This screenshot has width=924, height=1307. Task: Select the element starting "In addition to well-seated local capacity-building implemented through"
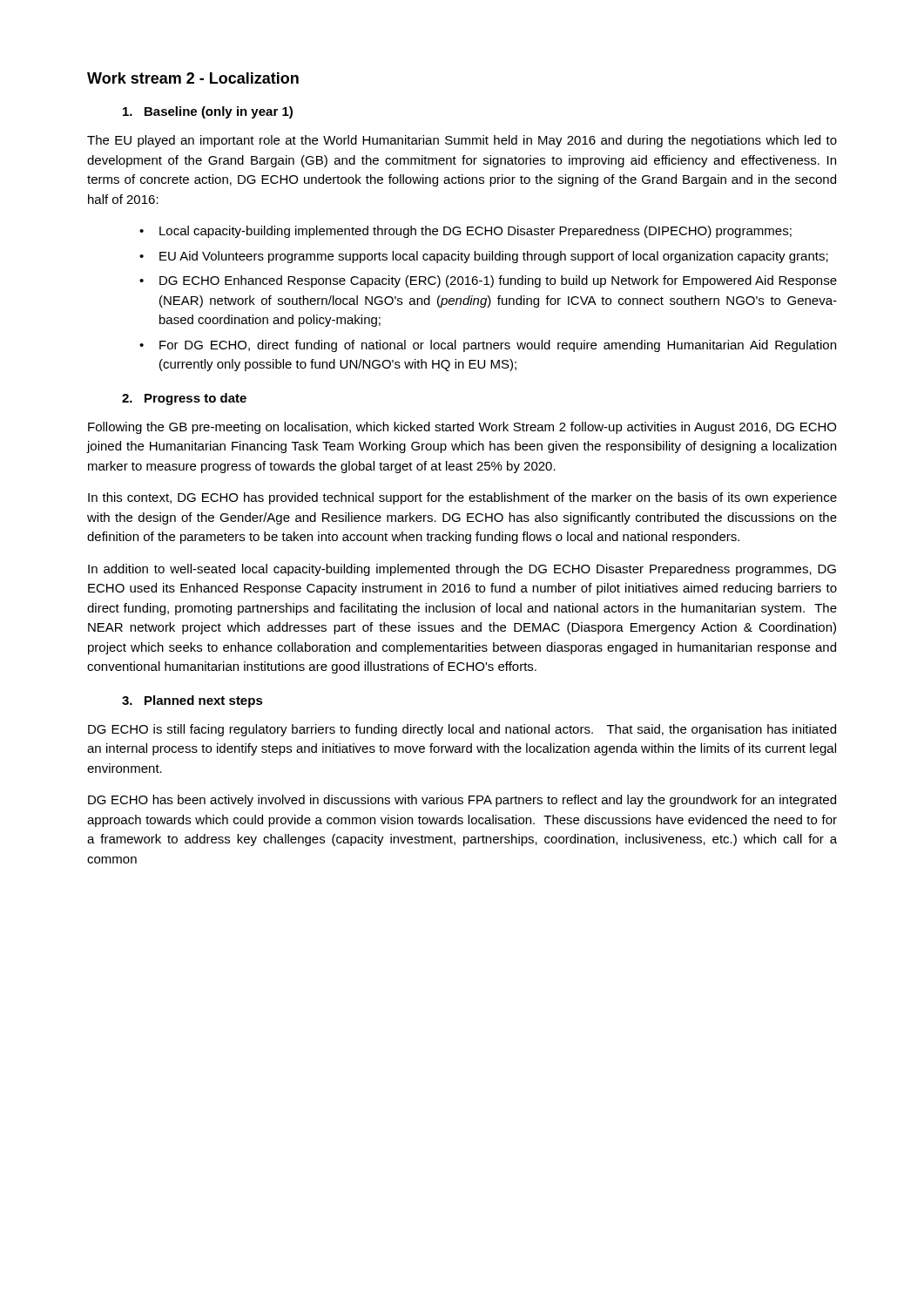(x=462, y=617)
